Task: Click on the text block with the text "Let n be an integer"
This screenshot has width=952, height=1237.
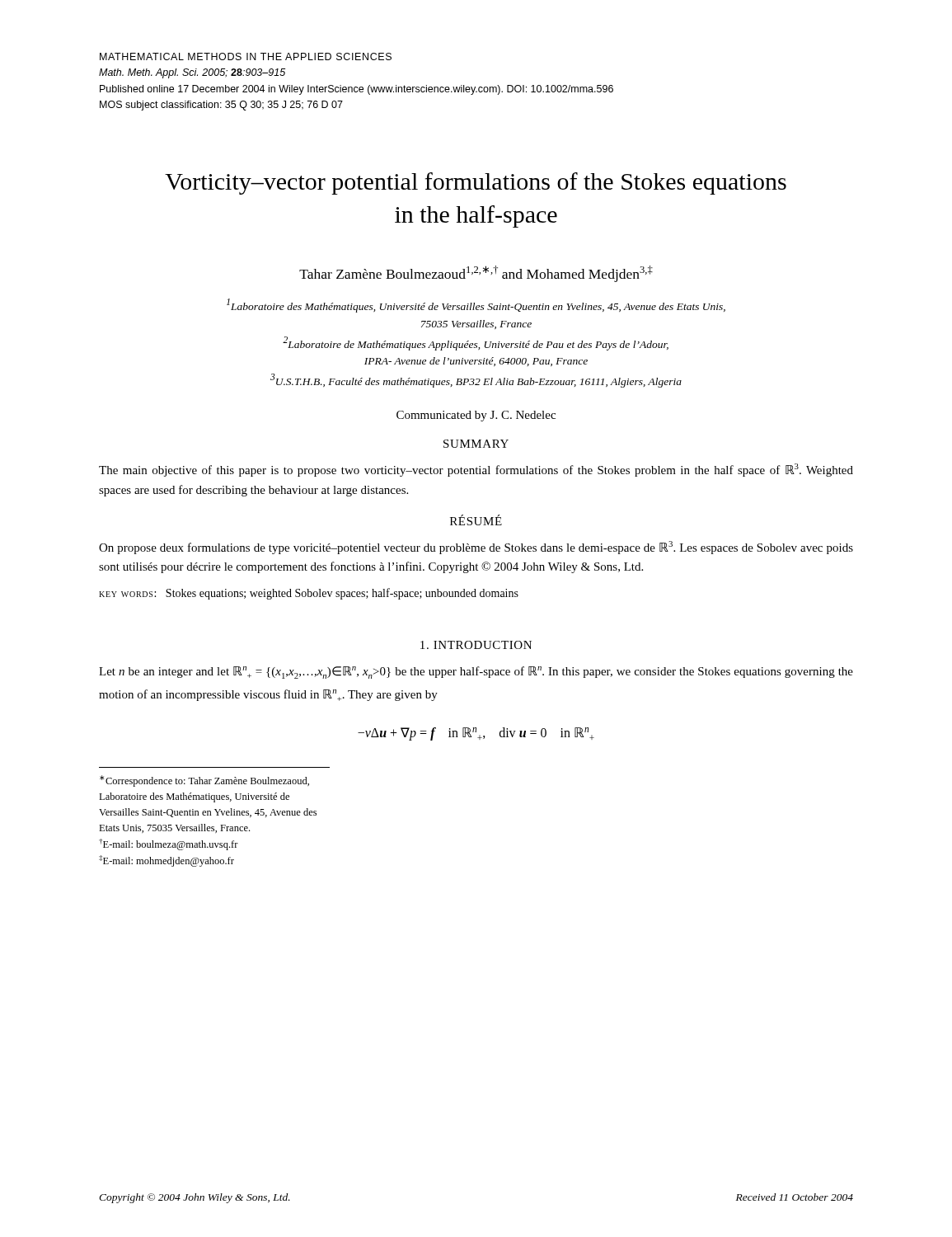Action: (x=476, y=683)
